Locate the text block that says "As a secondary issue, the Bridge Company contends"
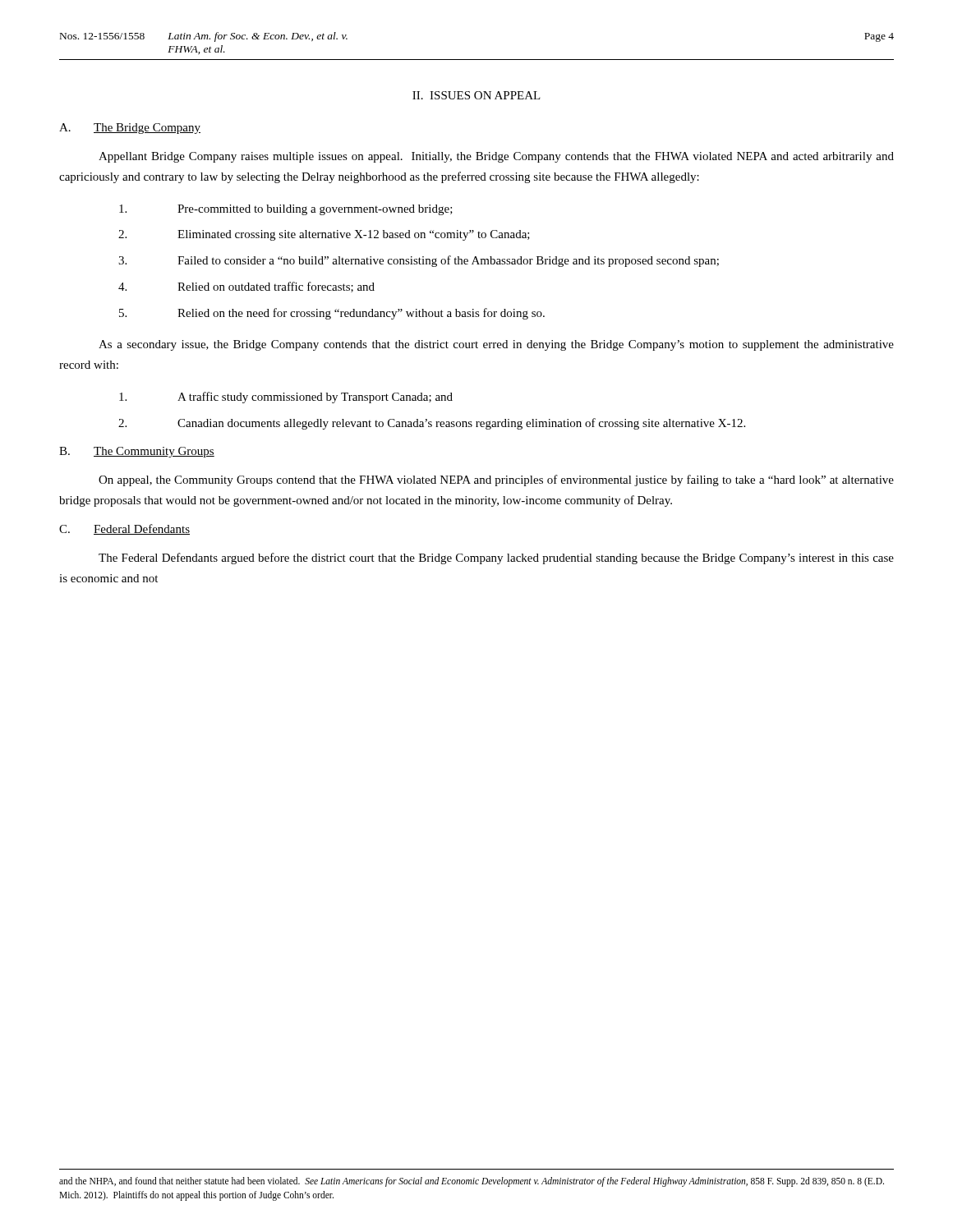This screenshot has height=1232, width=953. coord(476,355)
